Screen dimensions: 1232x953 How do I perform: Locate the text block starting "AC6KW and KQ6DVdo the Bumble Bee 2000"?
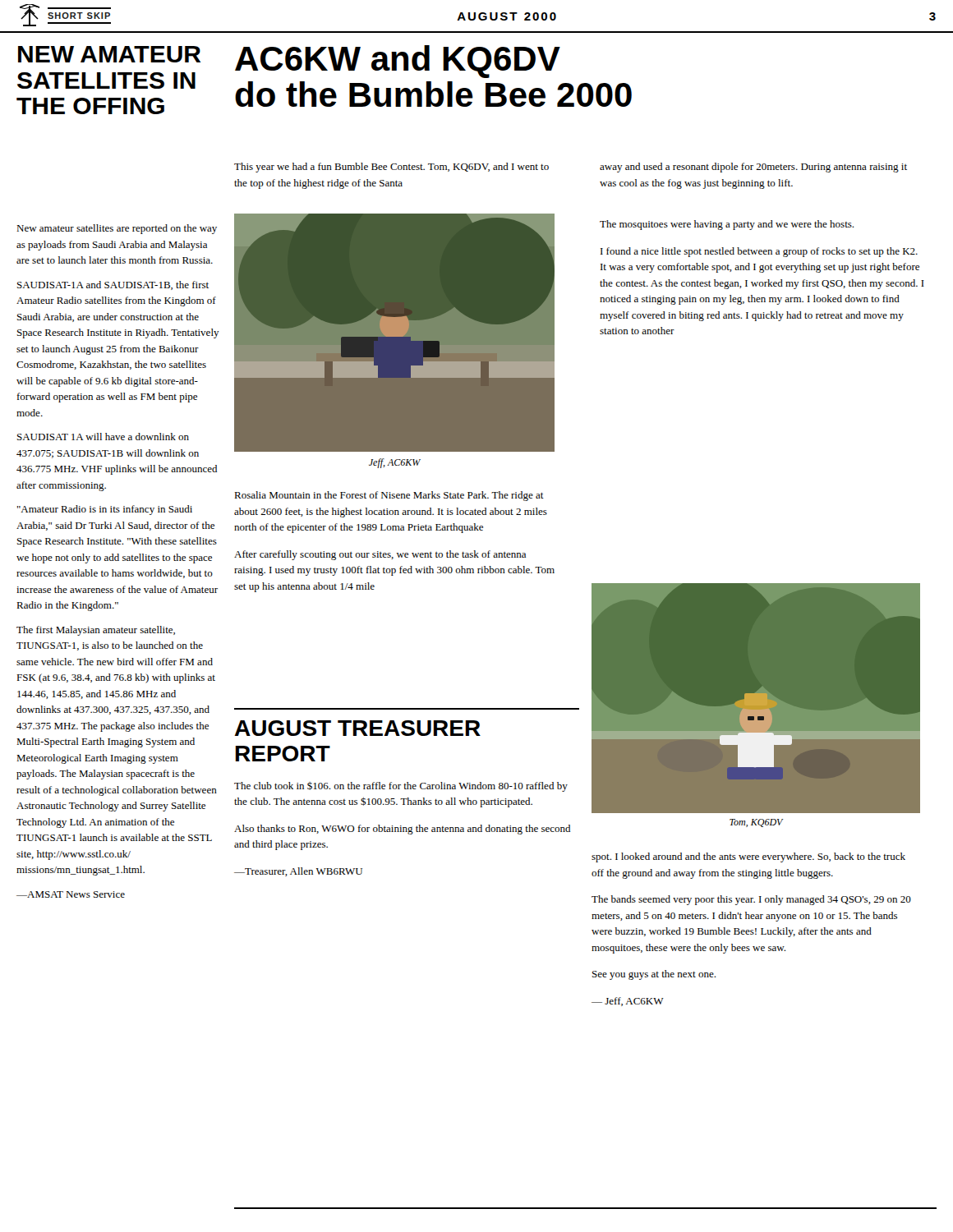click(x=434, y=77)
